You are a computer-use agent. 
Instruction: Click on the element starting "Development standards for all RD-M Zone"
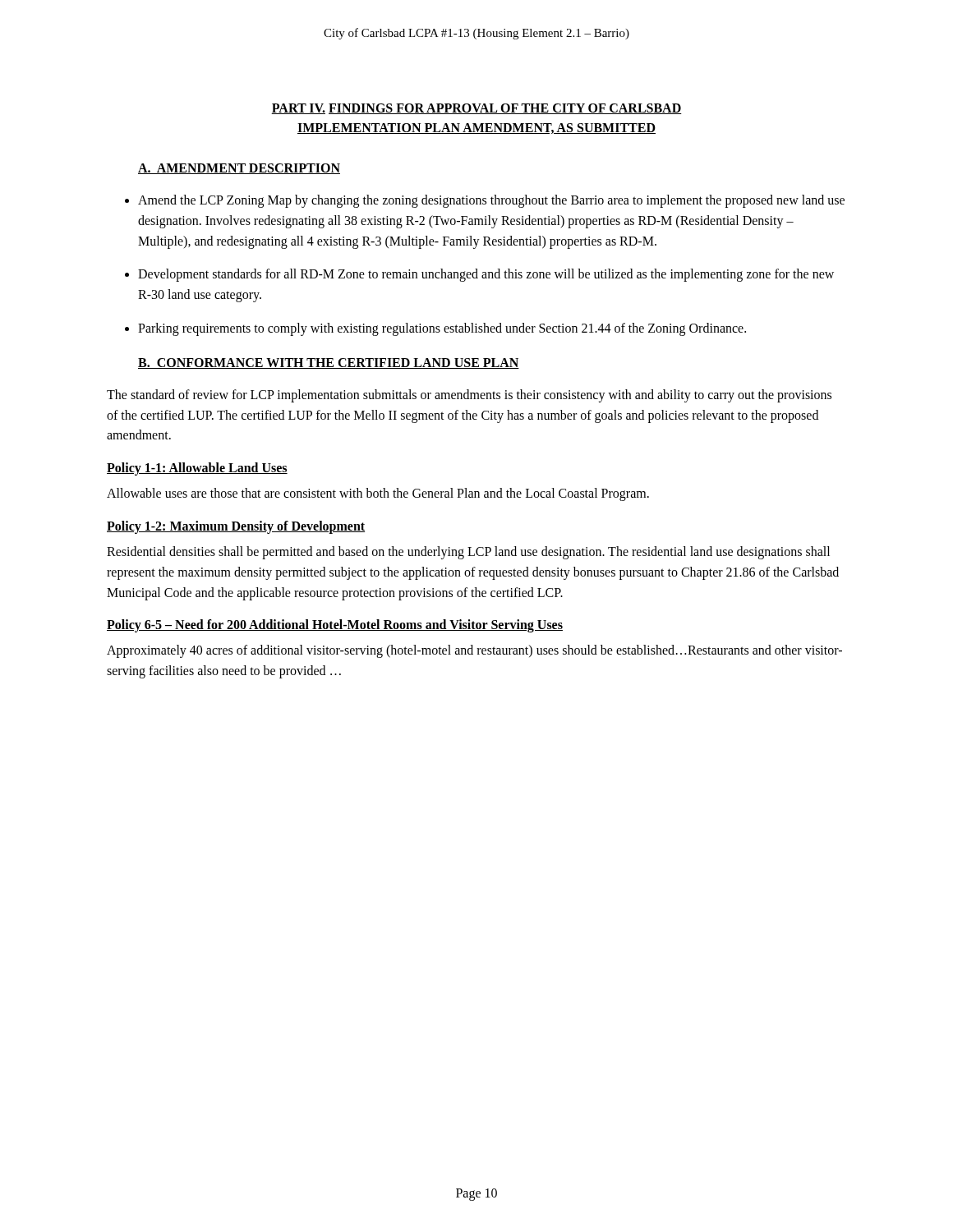pos(486,284)
